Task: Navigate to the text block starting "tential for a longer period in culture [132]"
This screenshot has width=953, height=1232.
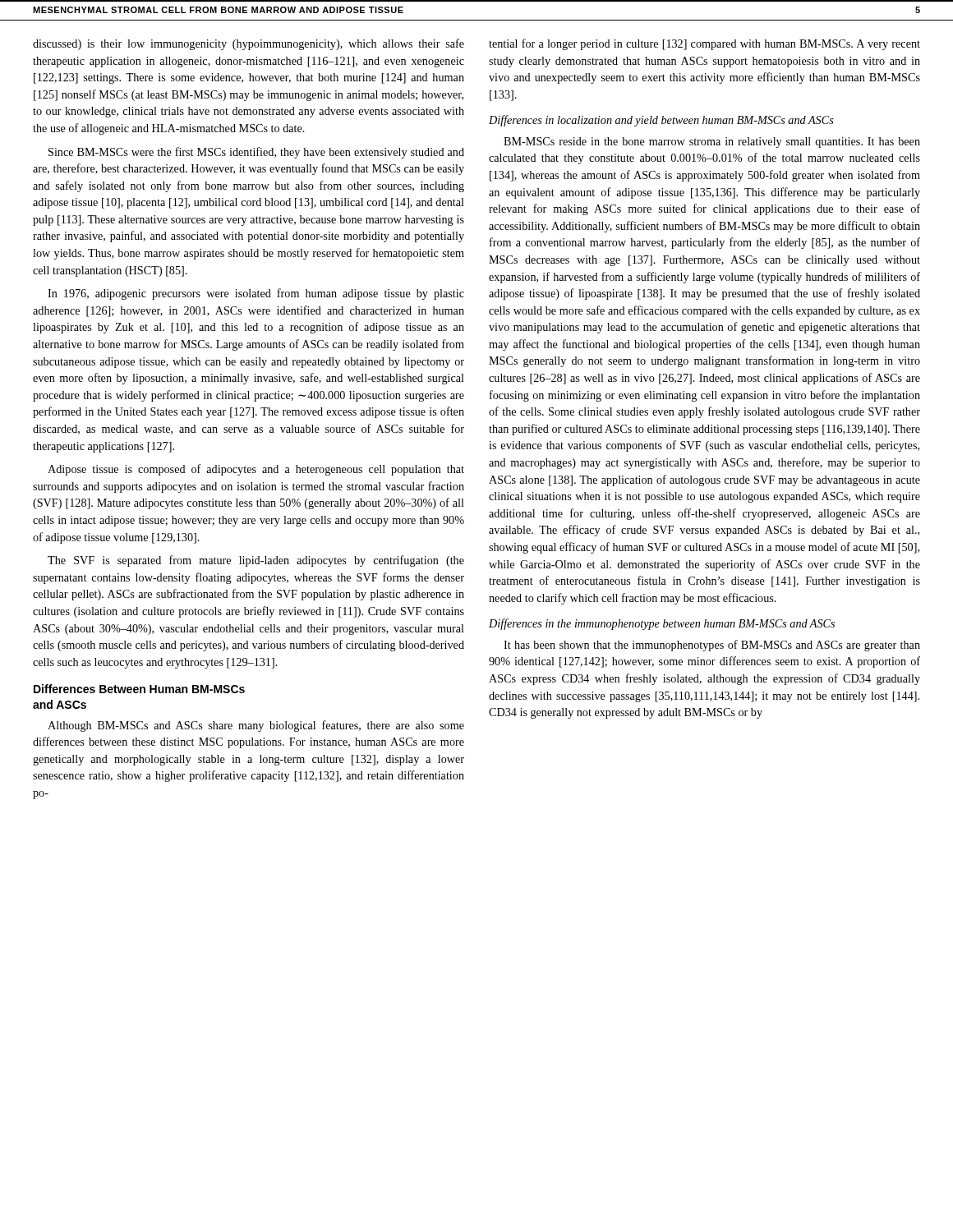Action: tap(704, 69)
